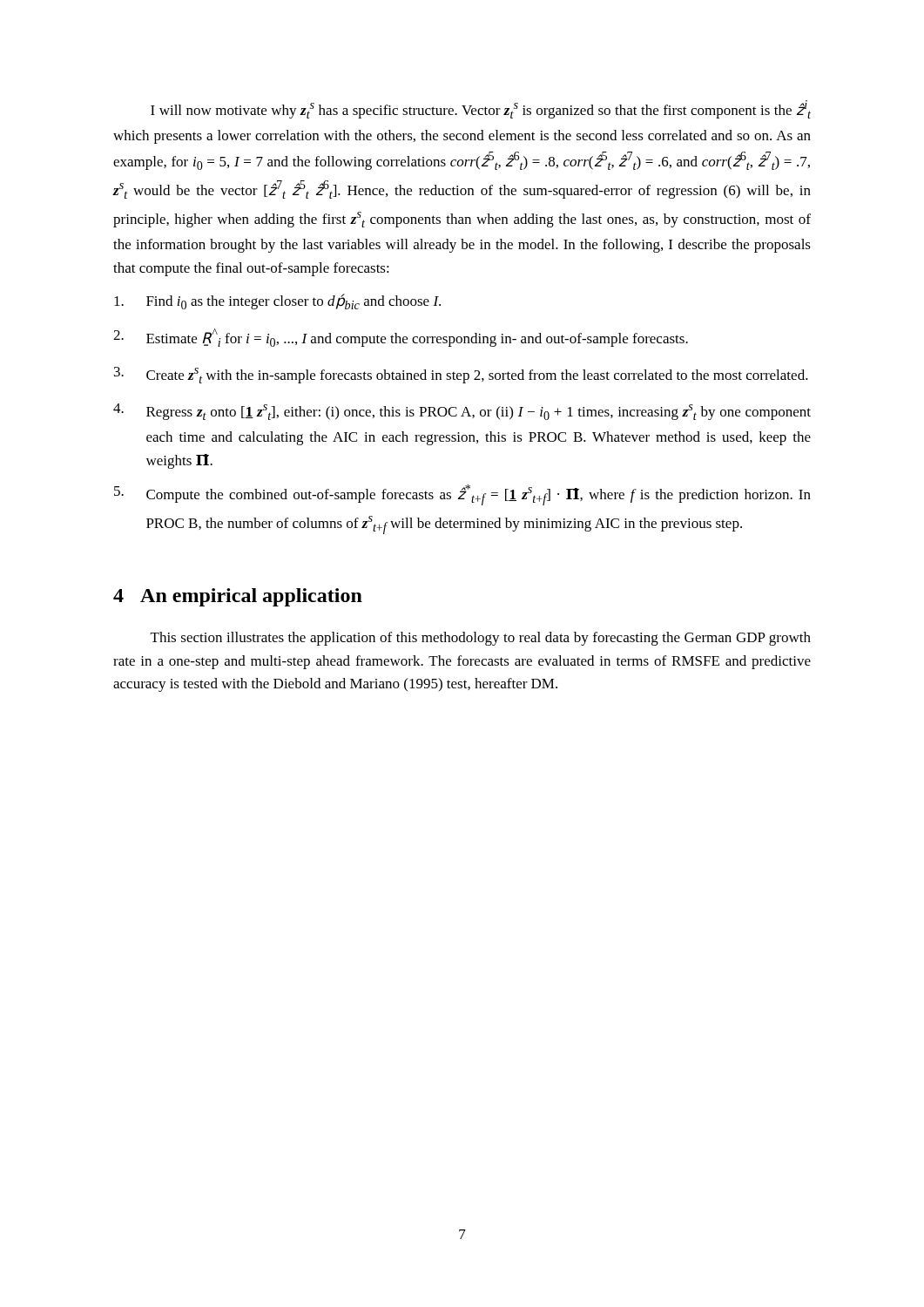
Task: Select the passage starting "5. Compute the combined out-of-sample forecasts"
Action: tap(462, 509)
